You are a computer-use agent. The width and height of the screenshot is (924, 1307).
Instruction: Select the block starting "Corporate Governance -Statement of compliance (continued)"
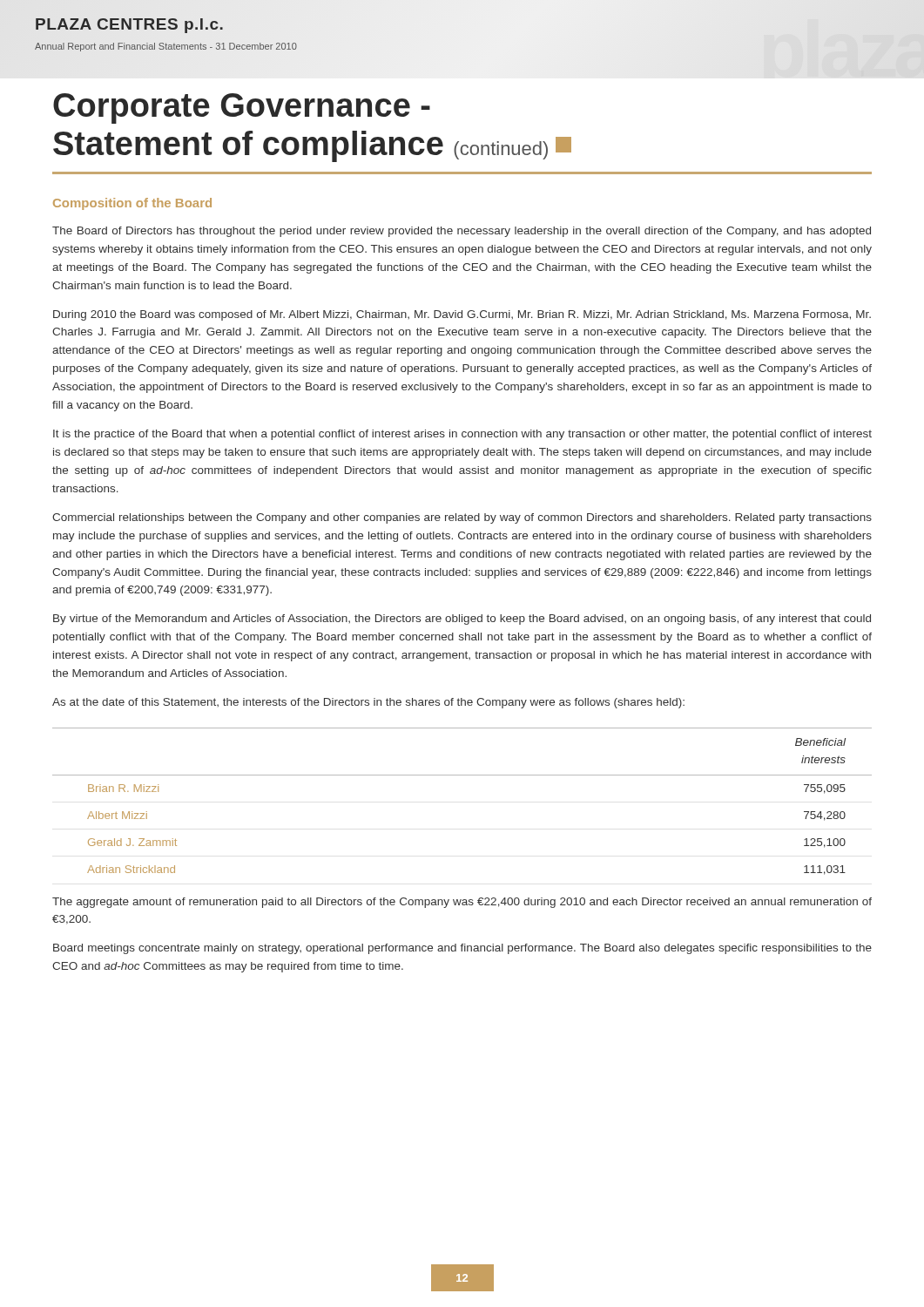(x=462, y=125)
